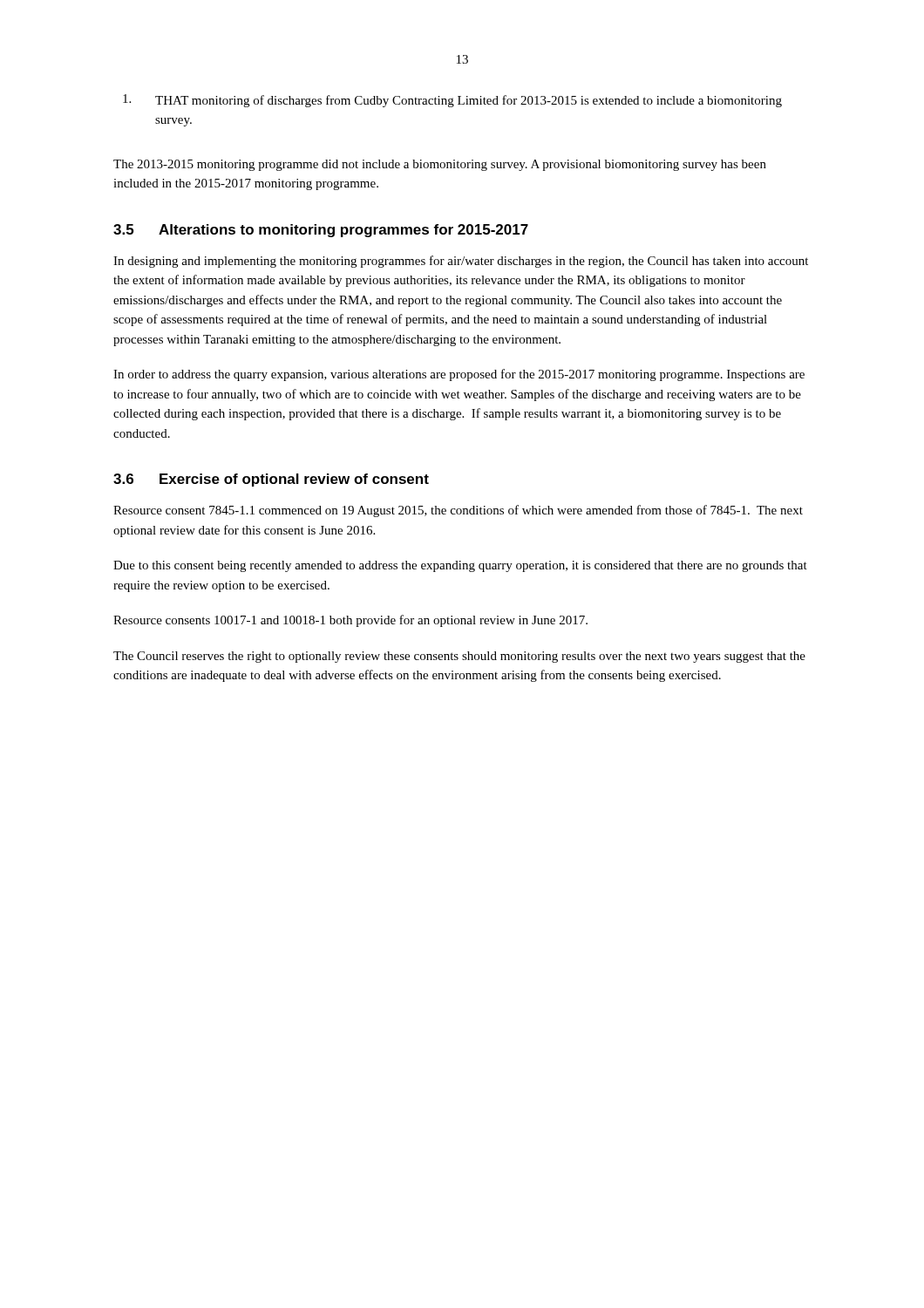924x1308 pixels.
Task: Click on the list item that says "THAT monitoring of discharges from Cudby"
Action: (466, 111)
